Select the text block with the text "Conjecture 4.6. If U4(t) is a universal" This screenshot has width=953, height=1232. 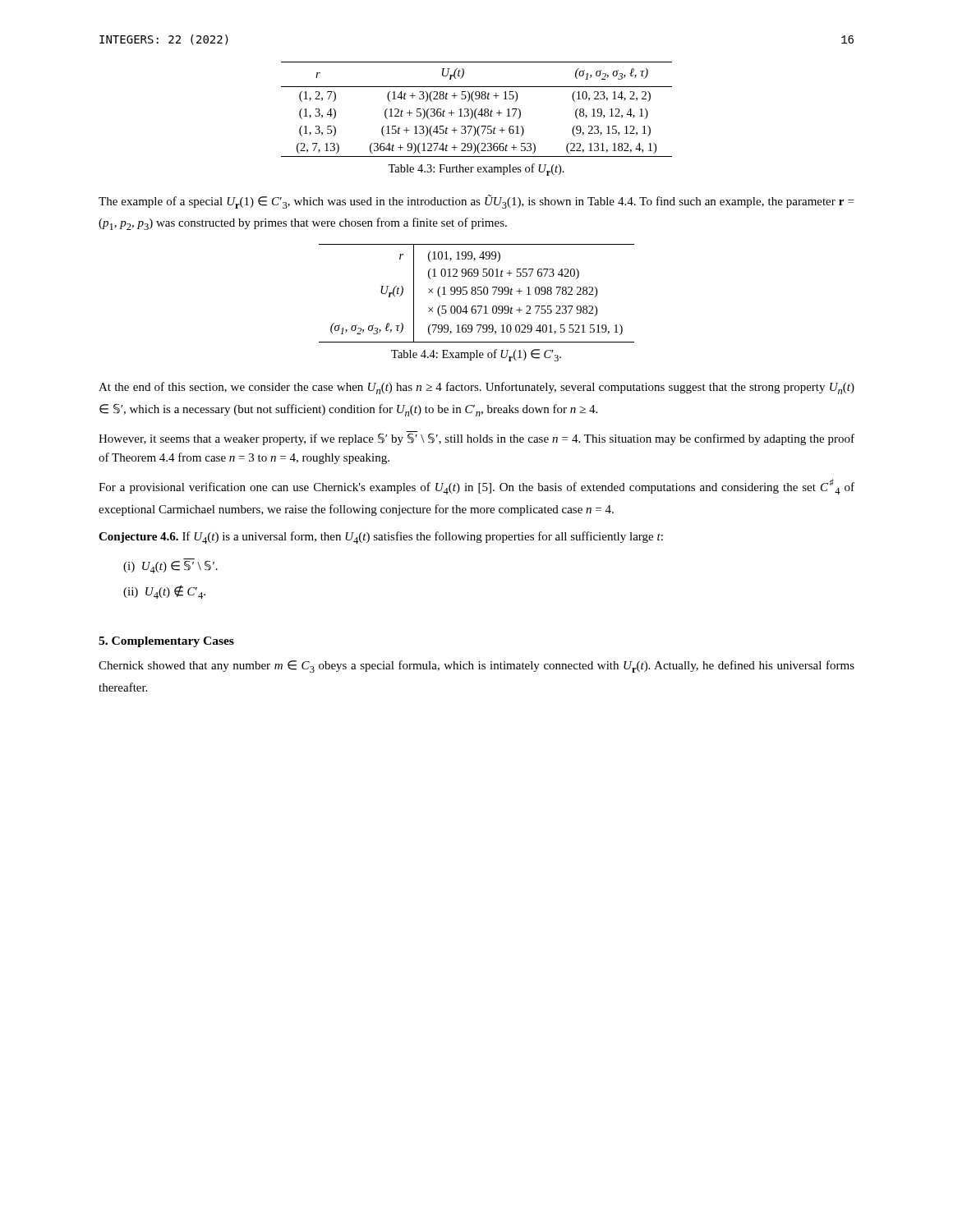pos(381,538)
